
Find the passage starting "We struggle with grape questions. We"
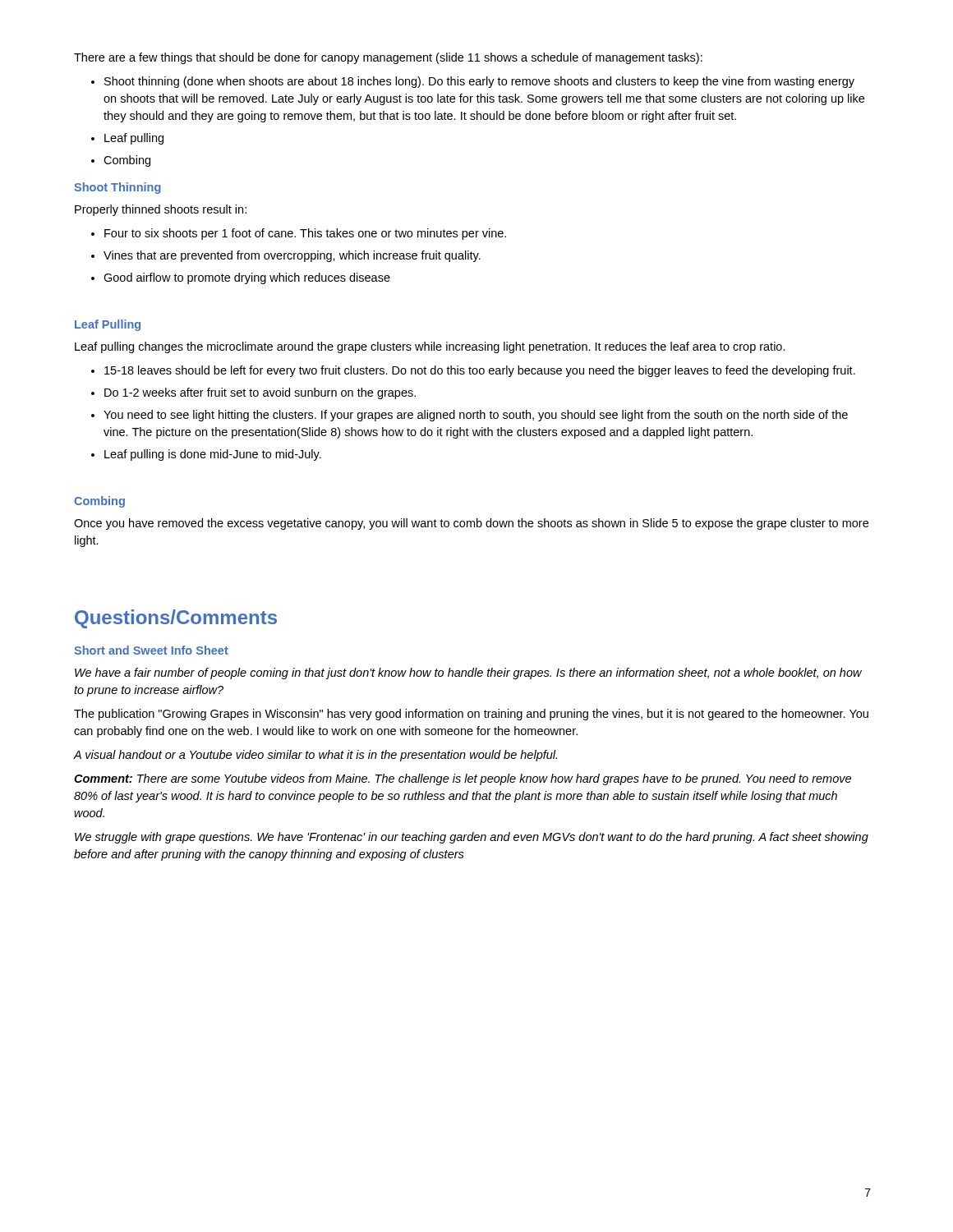point(472,846)
